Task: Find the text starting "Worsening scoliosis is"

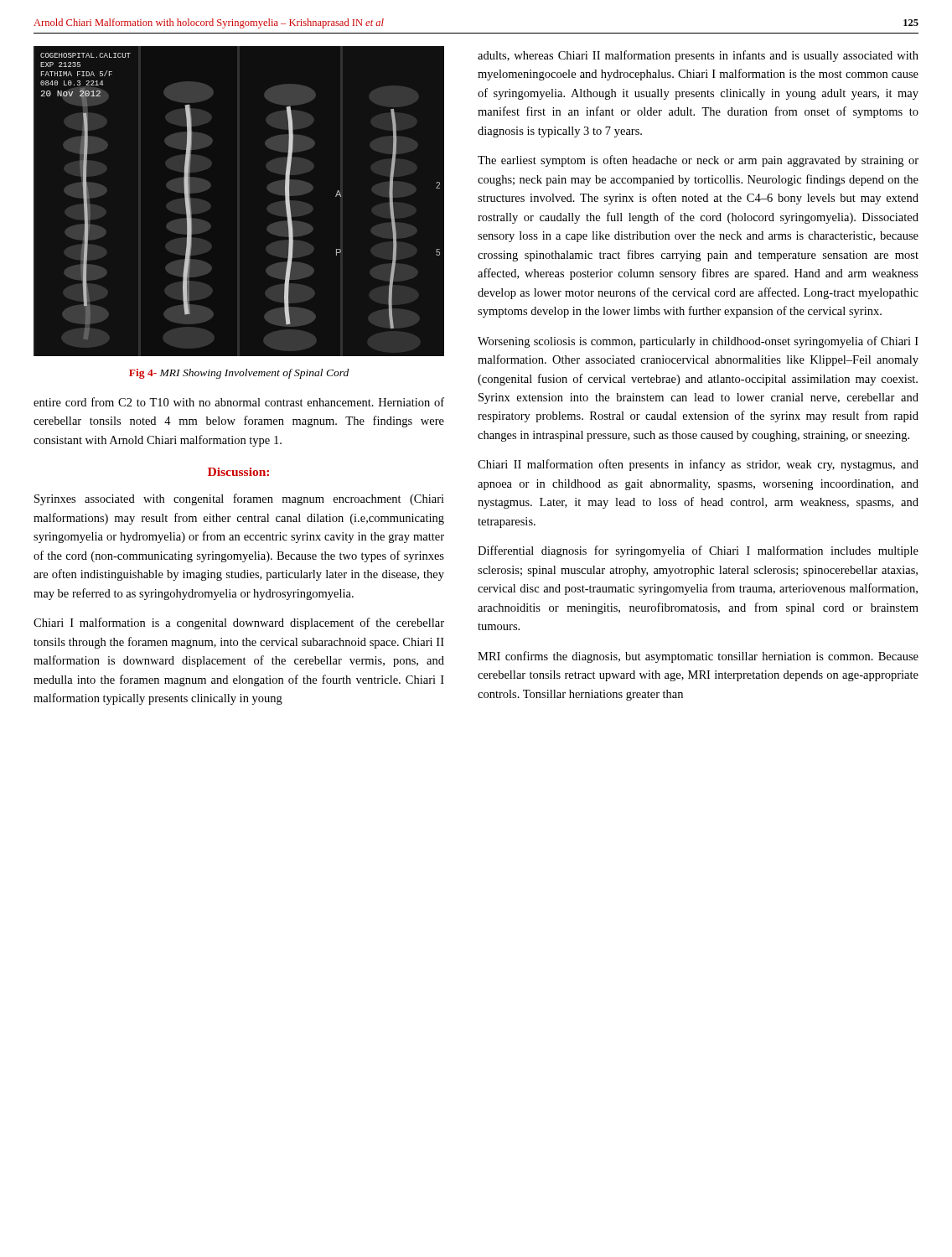Action: tap(698, 388)
